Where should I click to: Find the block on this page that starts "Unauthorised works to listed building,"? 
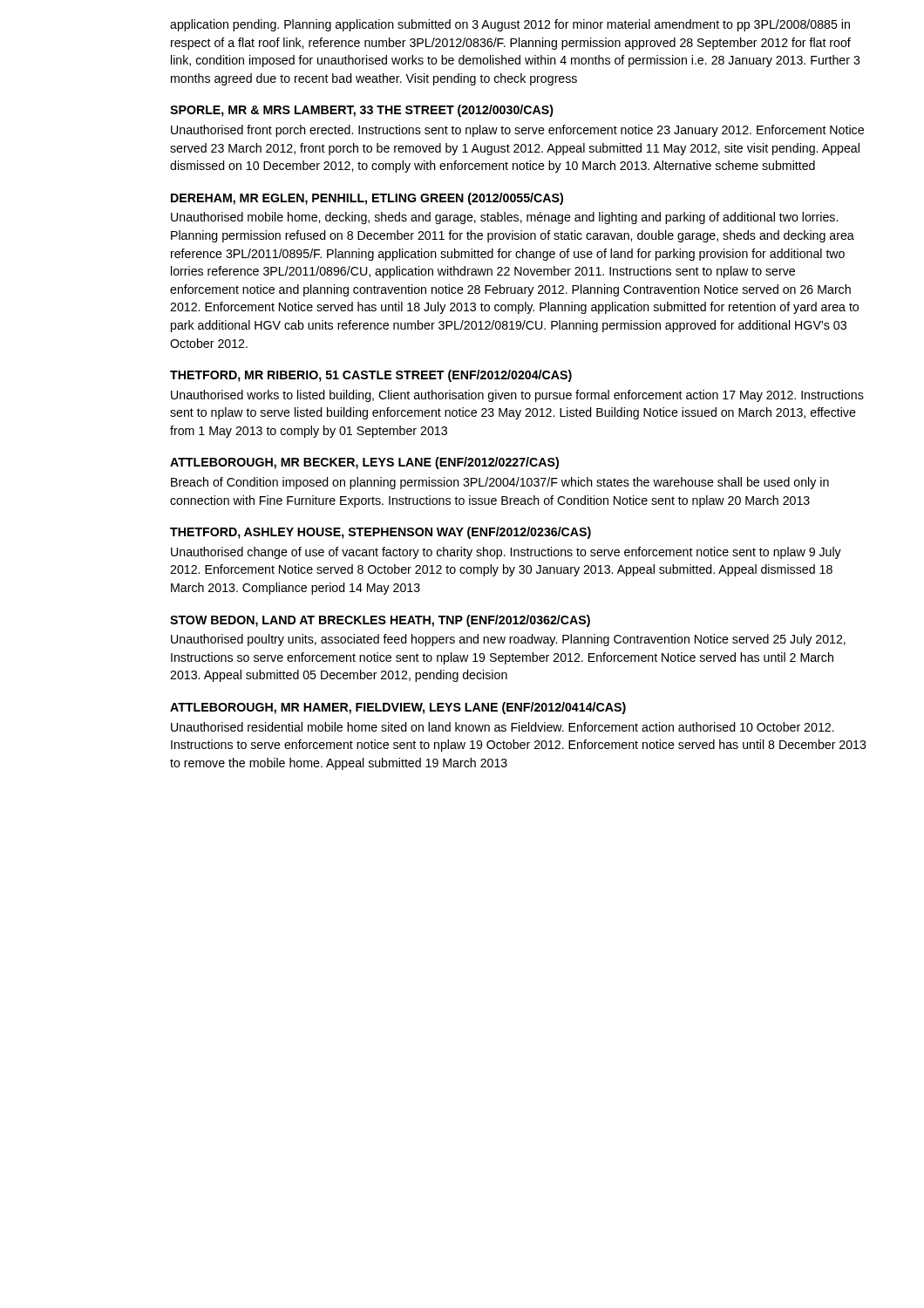coord(519,413)
